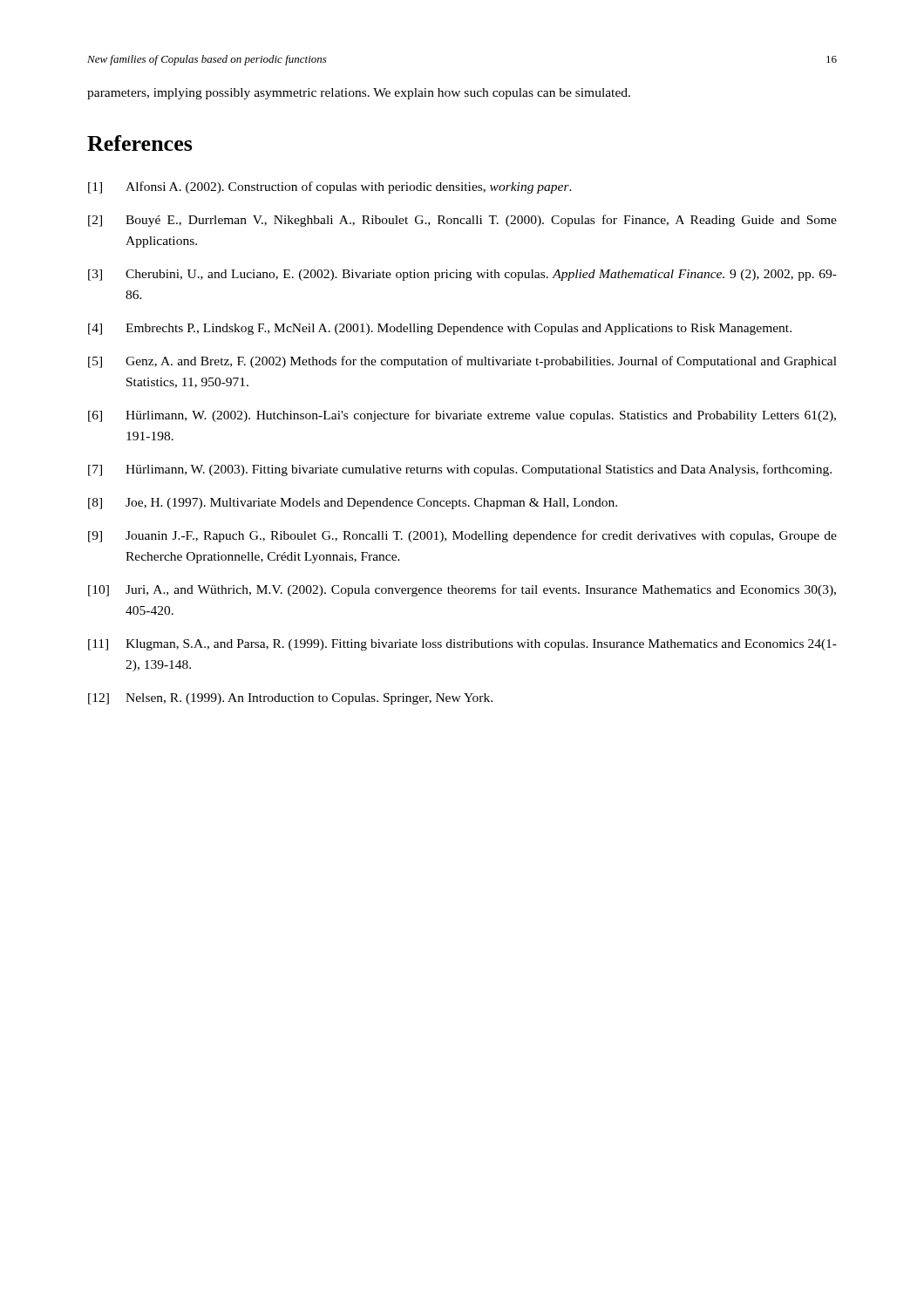This screenshot has width=924, height=1308.
Task: Locate the block of text that opens with "[7] Hürlimann, W. (2003). Fitting bivariate cumulative returns"
Action: [x=462, y=469]
